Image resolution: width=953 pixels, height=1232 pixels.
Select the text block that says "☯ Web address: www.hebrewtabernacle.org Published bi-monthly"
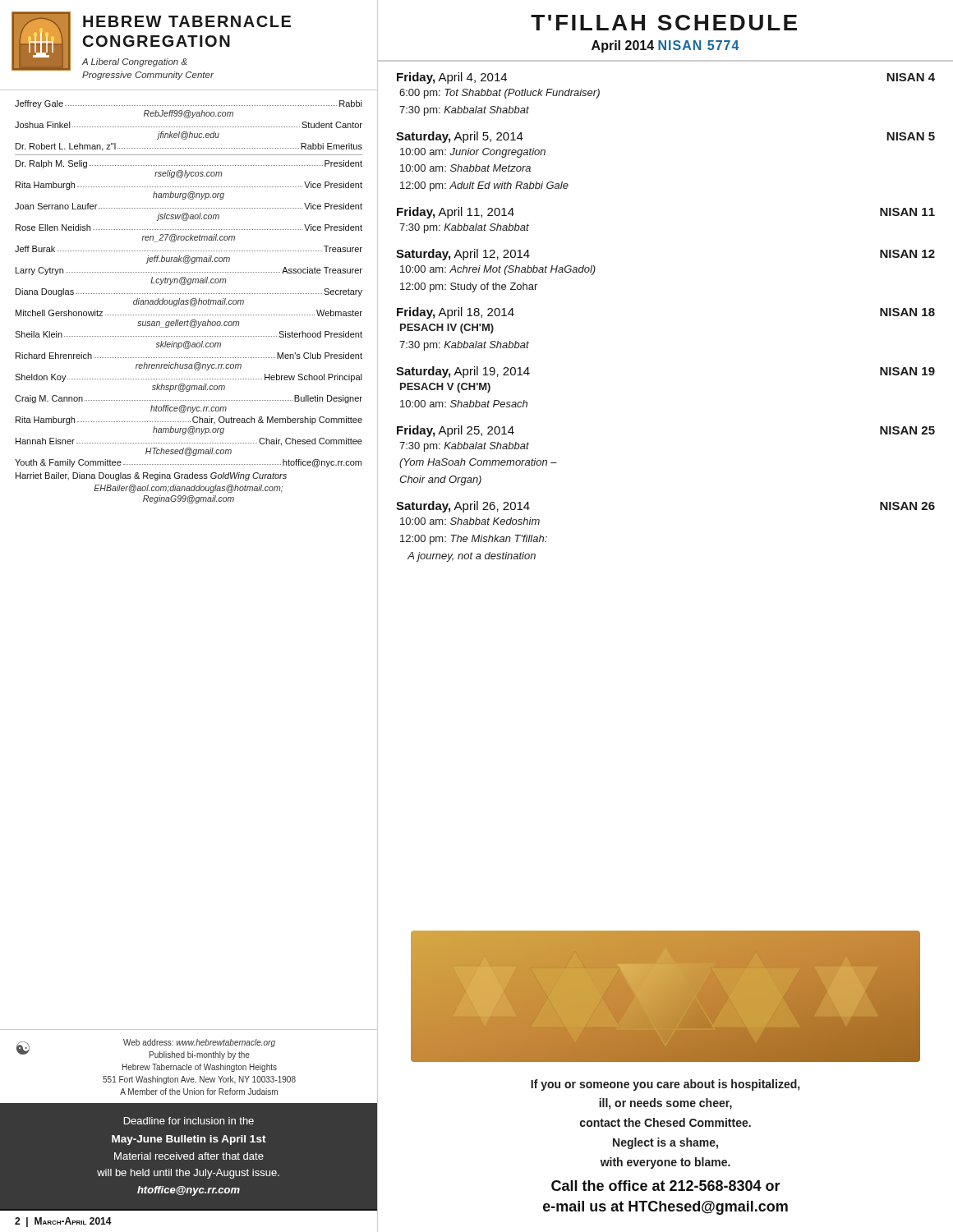(189, 1067)
